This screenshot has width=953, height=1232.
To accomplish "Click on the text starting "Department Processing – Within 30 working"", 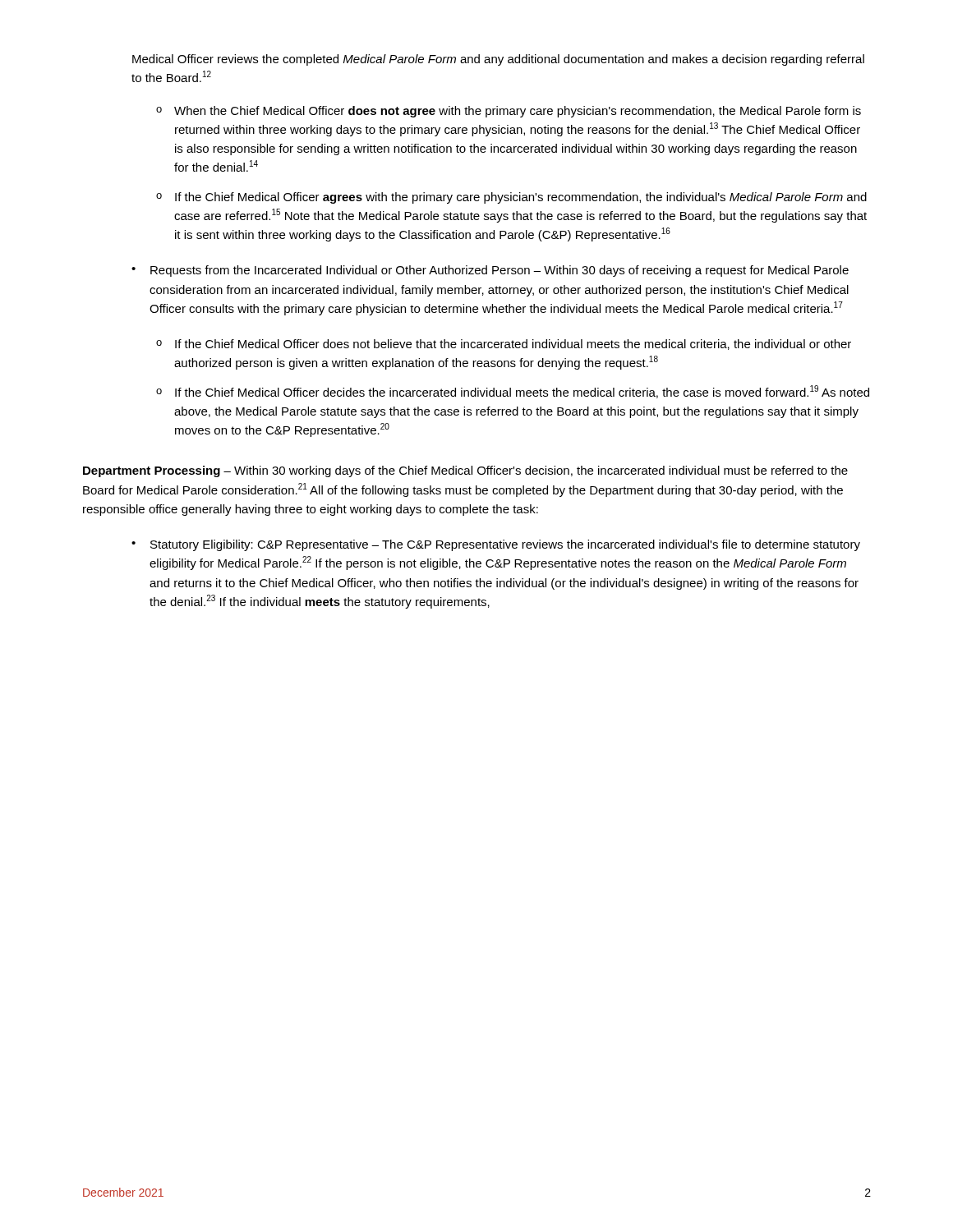I will (465, 490).
